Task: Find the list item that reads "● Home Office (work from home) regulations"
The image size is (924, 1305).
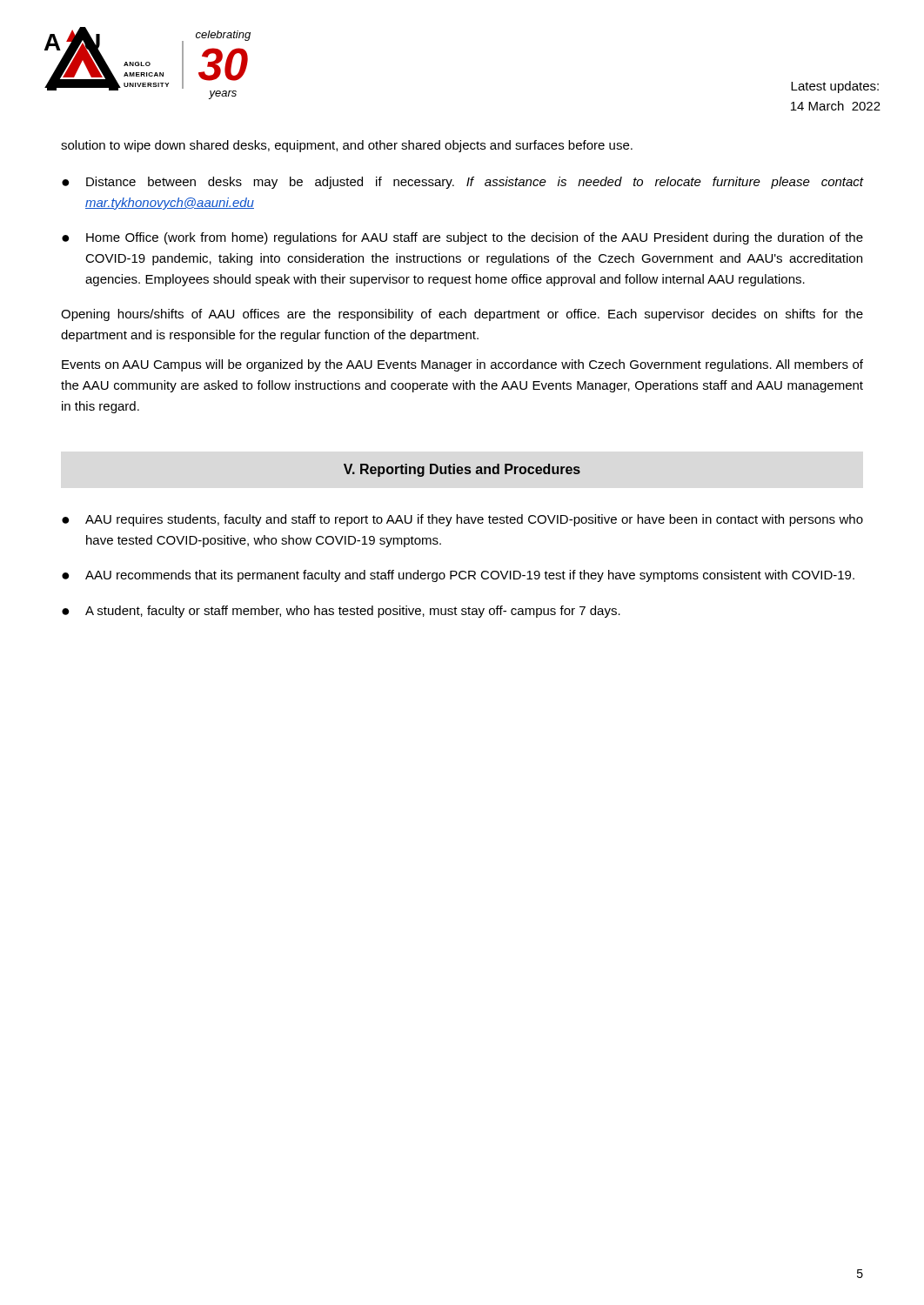Action: pyautogui.click(x=462, y=258)
